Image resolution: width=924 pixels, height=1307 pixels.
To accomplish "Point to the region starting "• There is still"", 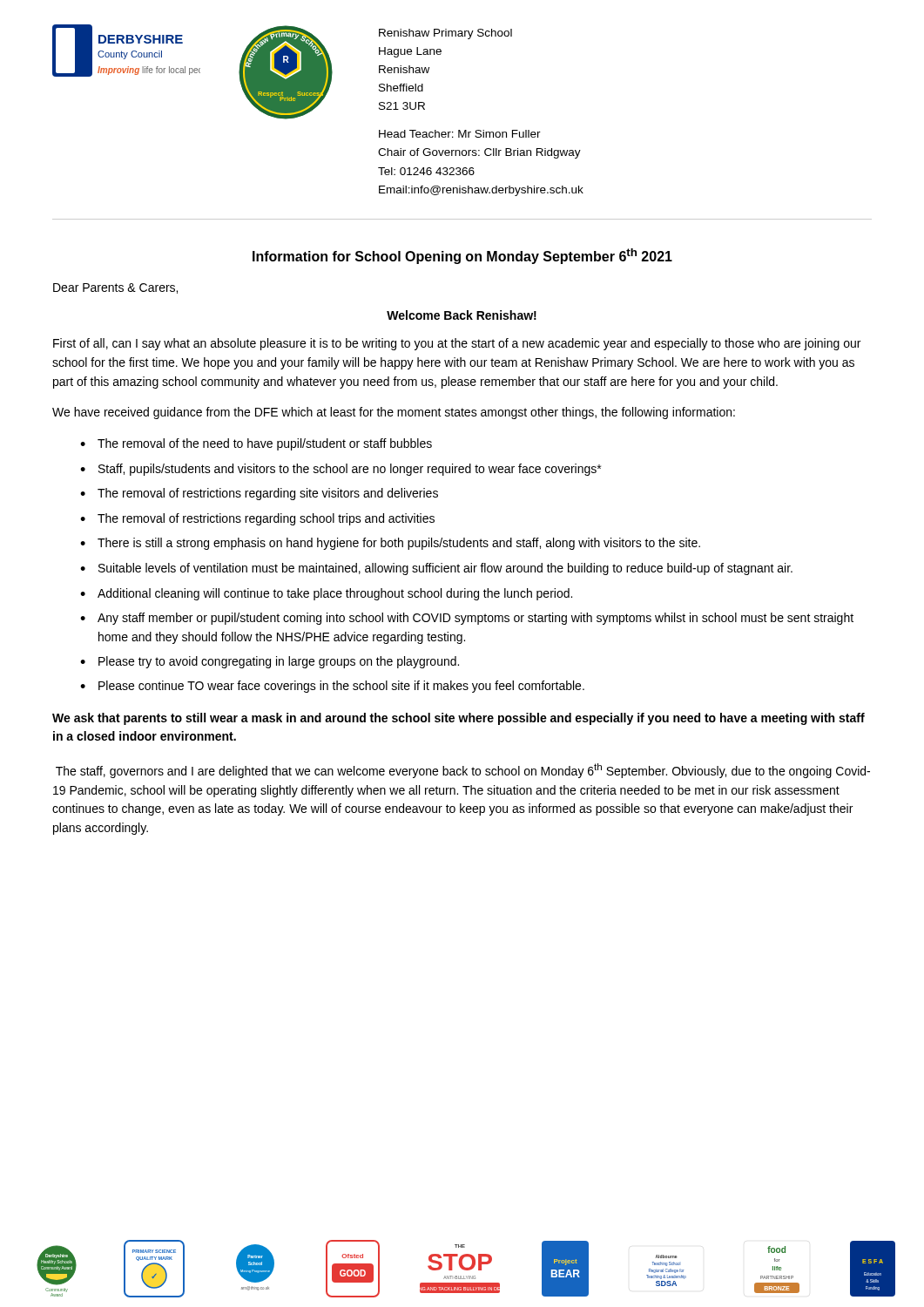I will coord(476,544).
